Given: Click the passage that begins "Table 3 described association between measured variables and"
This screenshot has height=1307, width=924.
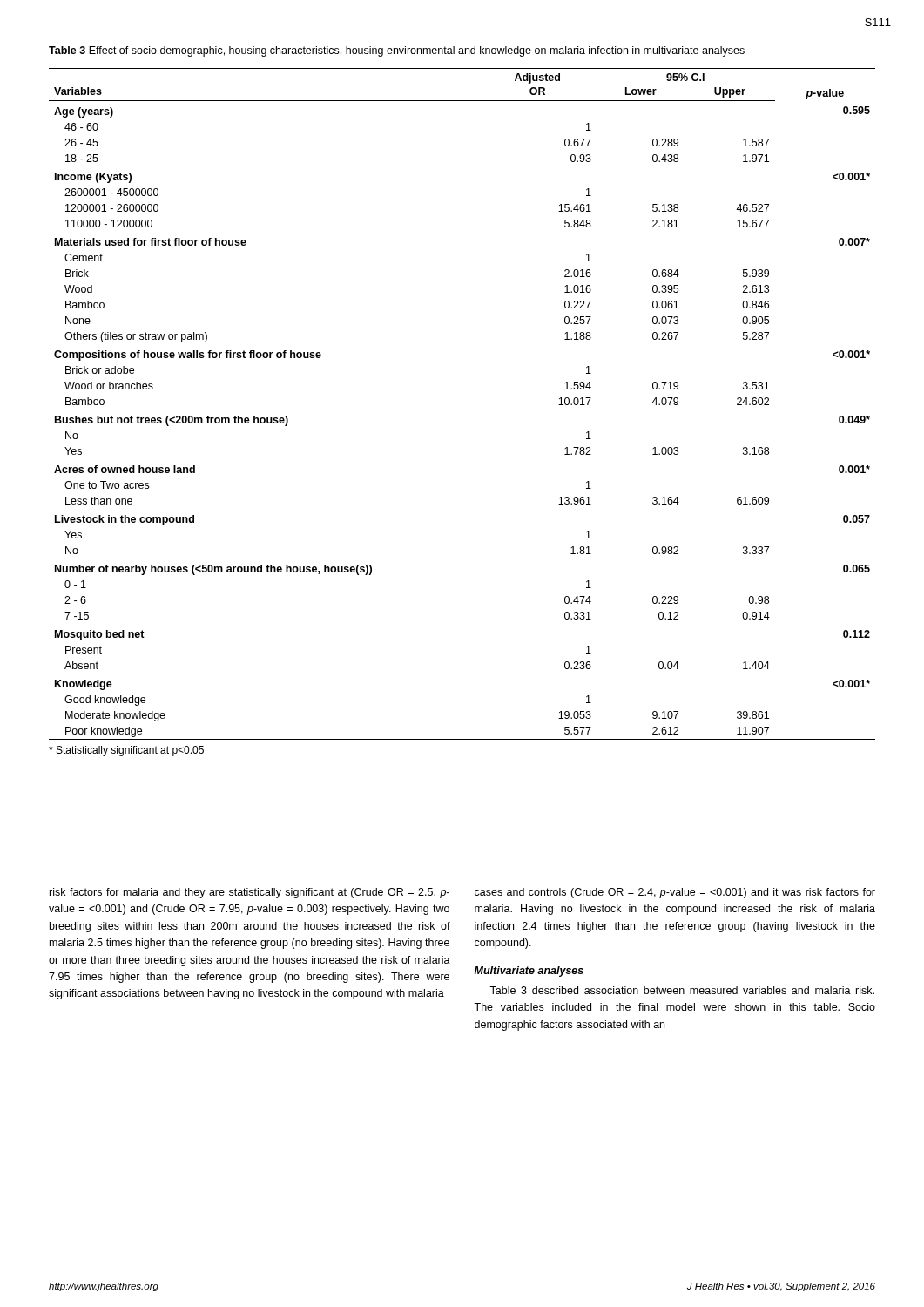Looking at the screenshot, I should tap(675, 1007).
